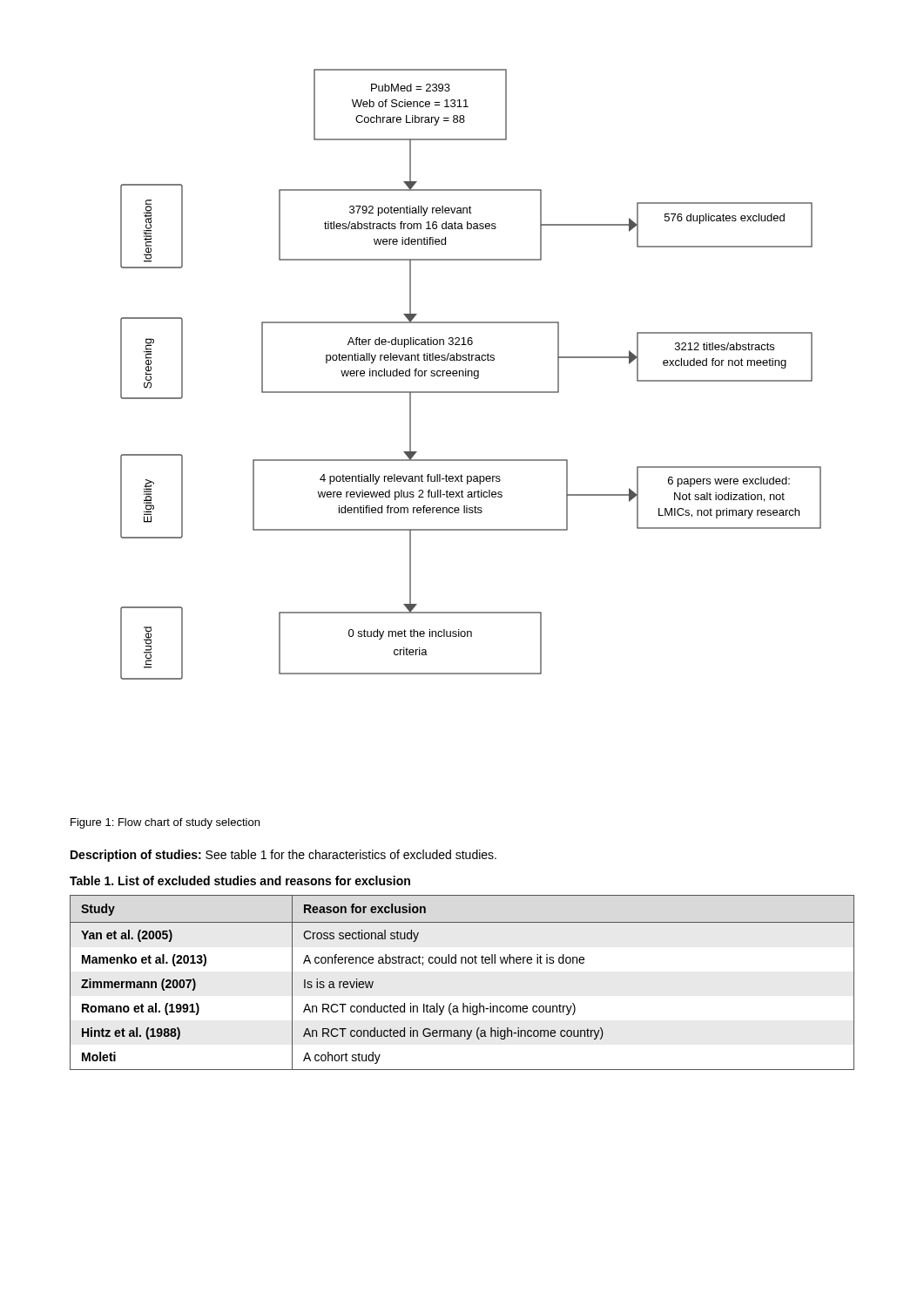Click on the flowchart
The width and height of the screenshot is (924, 1307).
tap(462, 431)
